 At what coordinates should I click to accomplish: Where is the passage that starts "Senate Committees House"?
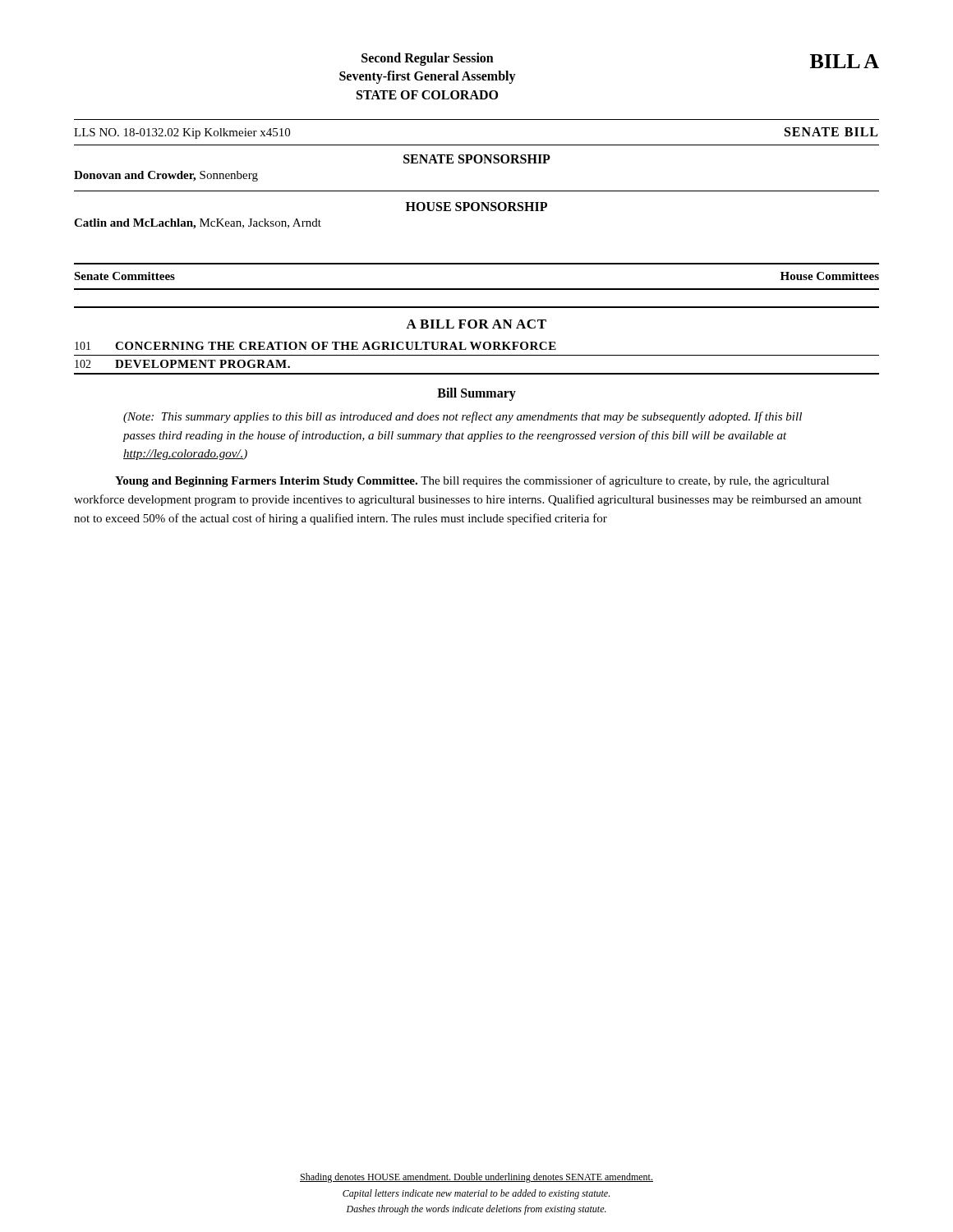click(x=476, y=277)
